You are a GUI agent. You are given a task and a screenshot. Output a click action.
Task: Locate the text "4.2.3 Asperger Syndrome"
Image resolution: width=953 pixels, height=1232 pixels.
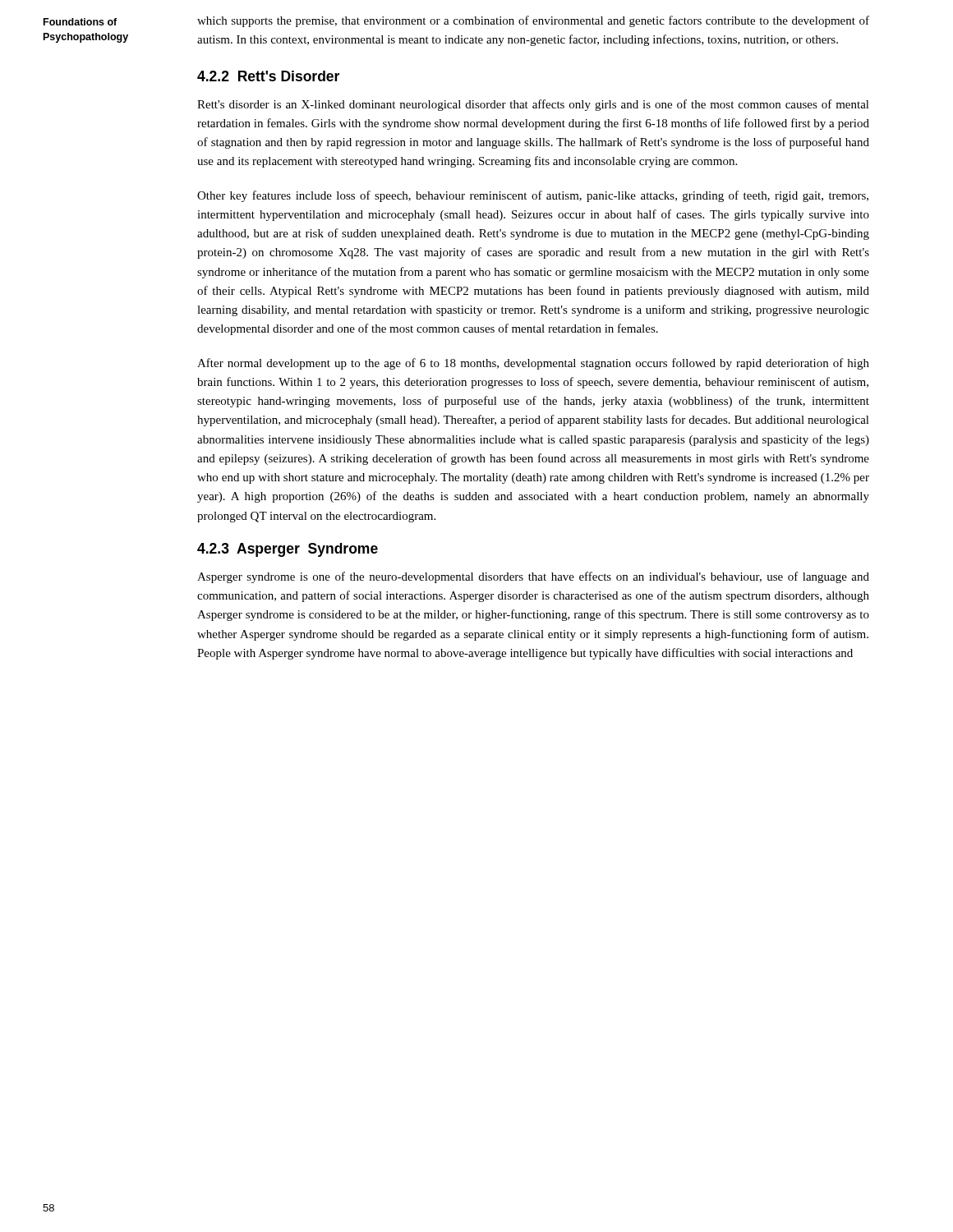point(288,548)
